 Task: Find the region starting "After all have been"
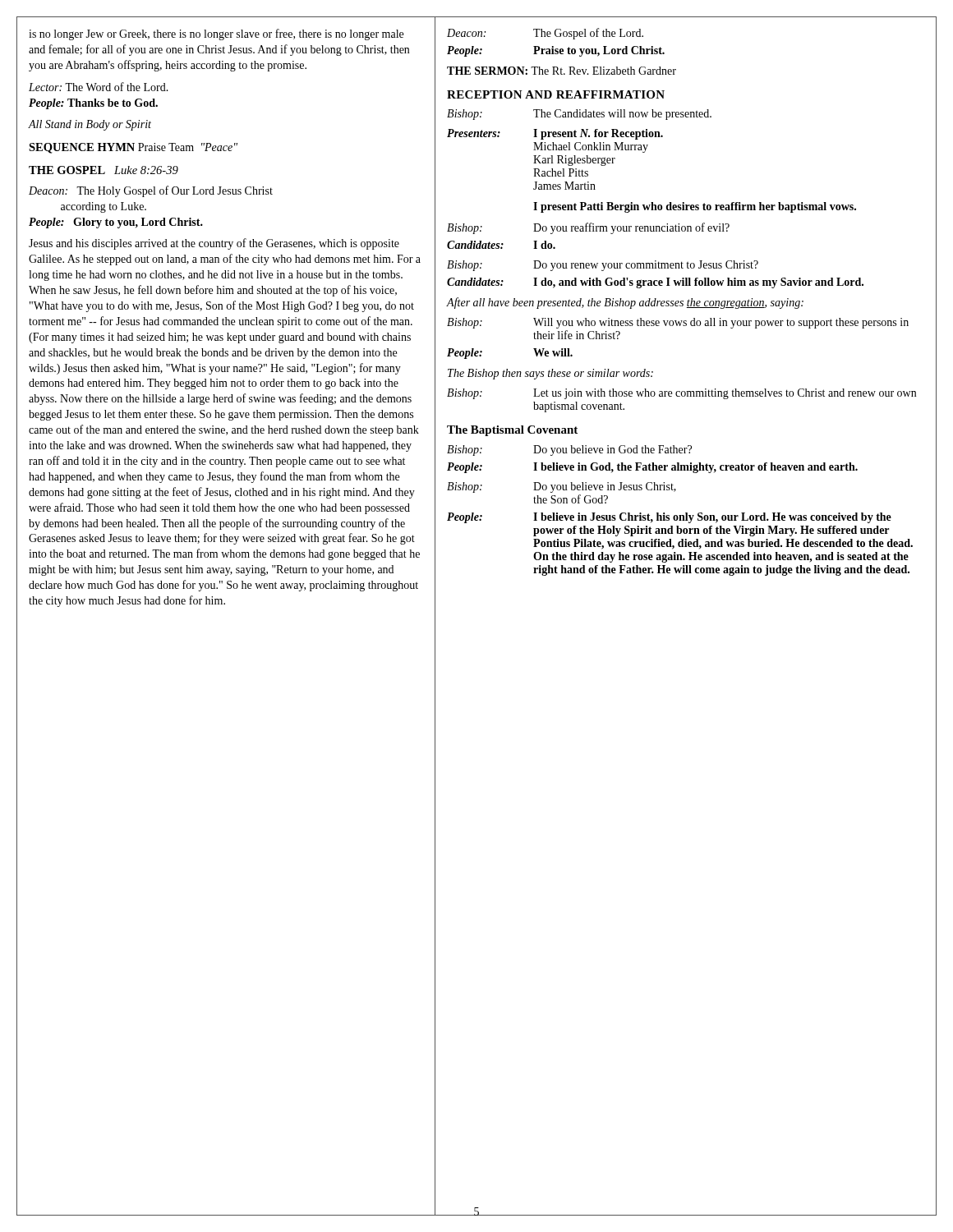pyautogui.click(x=686, y=303)
